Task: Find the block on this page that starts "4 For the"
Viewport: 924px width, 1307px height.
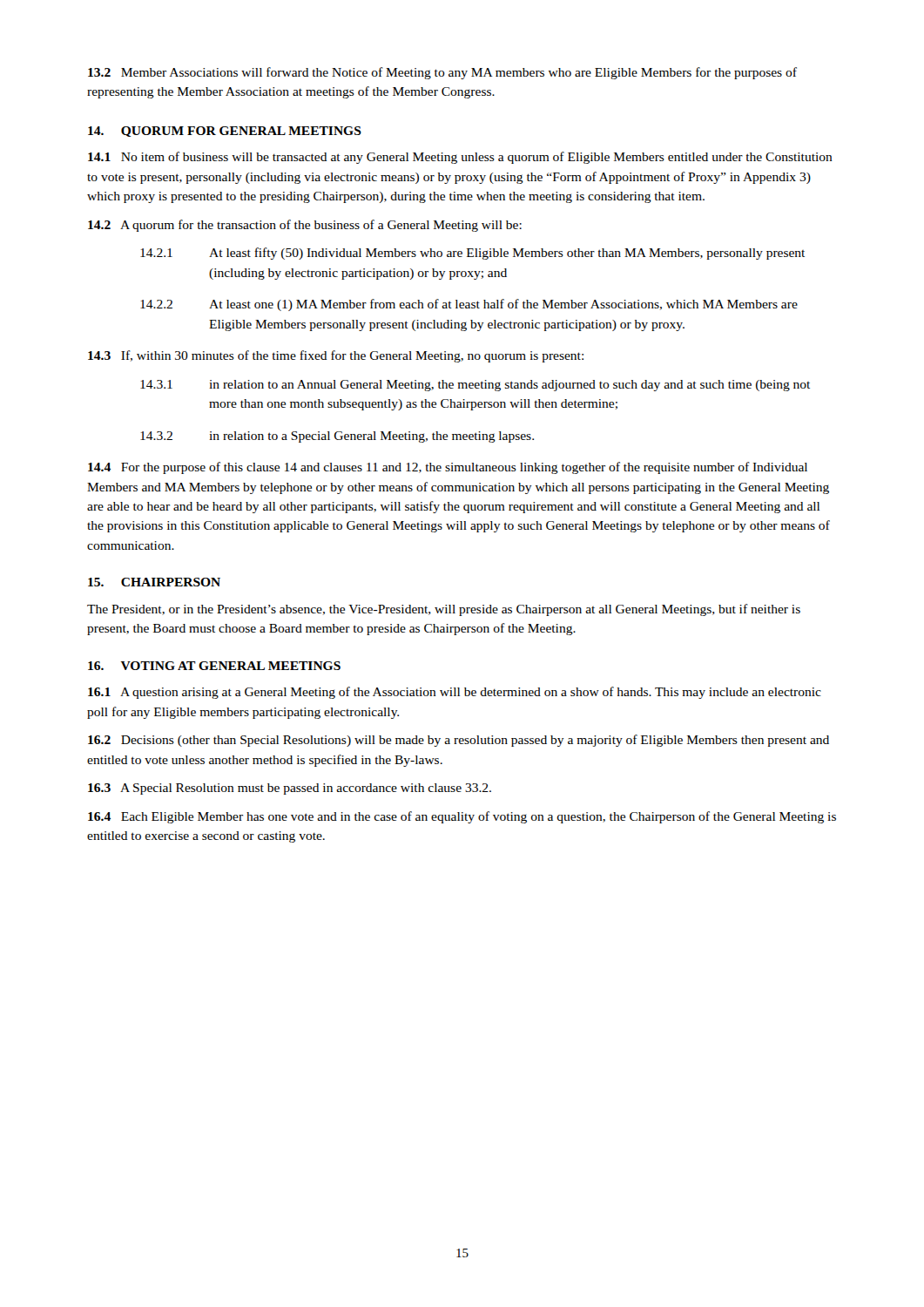Action: 462,506
